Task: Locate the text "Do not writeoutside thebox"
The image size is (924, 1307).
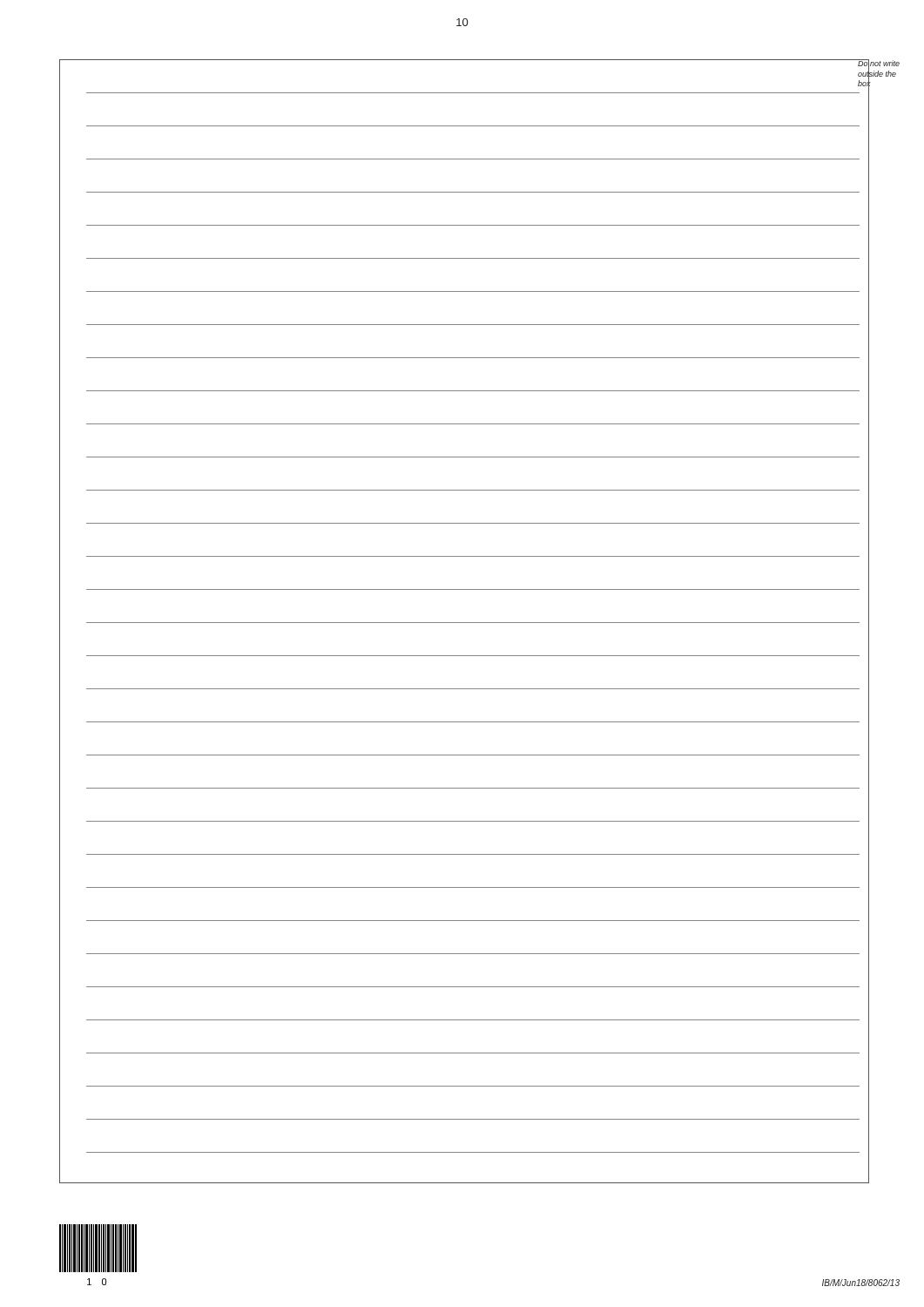Action: 879,74
